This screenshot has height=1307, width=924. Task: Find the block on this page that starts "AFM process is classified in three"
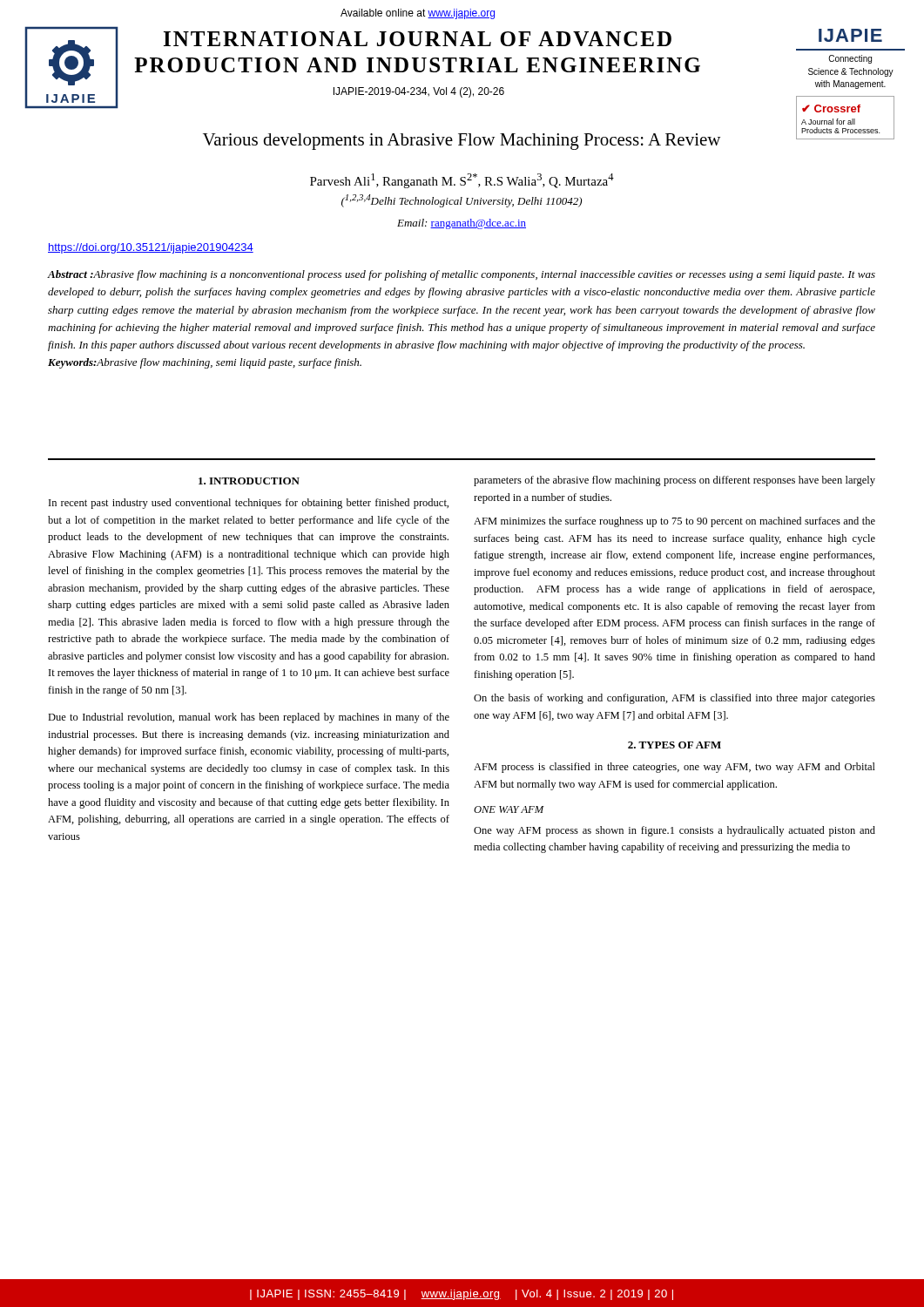click(x=674, y=776)
